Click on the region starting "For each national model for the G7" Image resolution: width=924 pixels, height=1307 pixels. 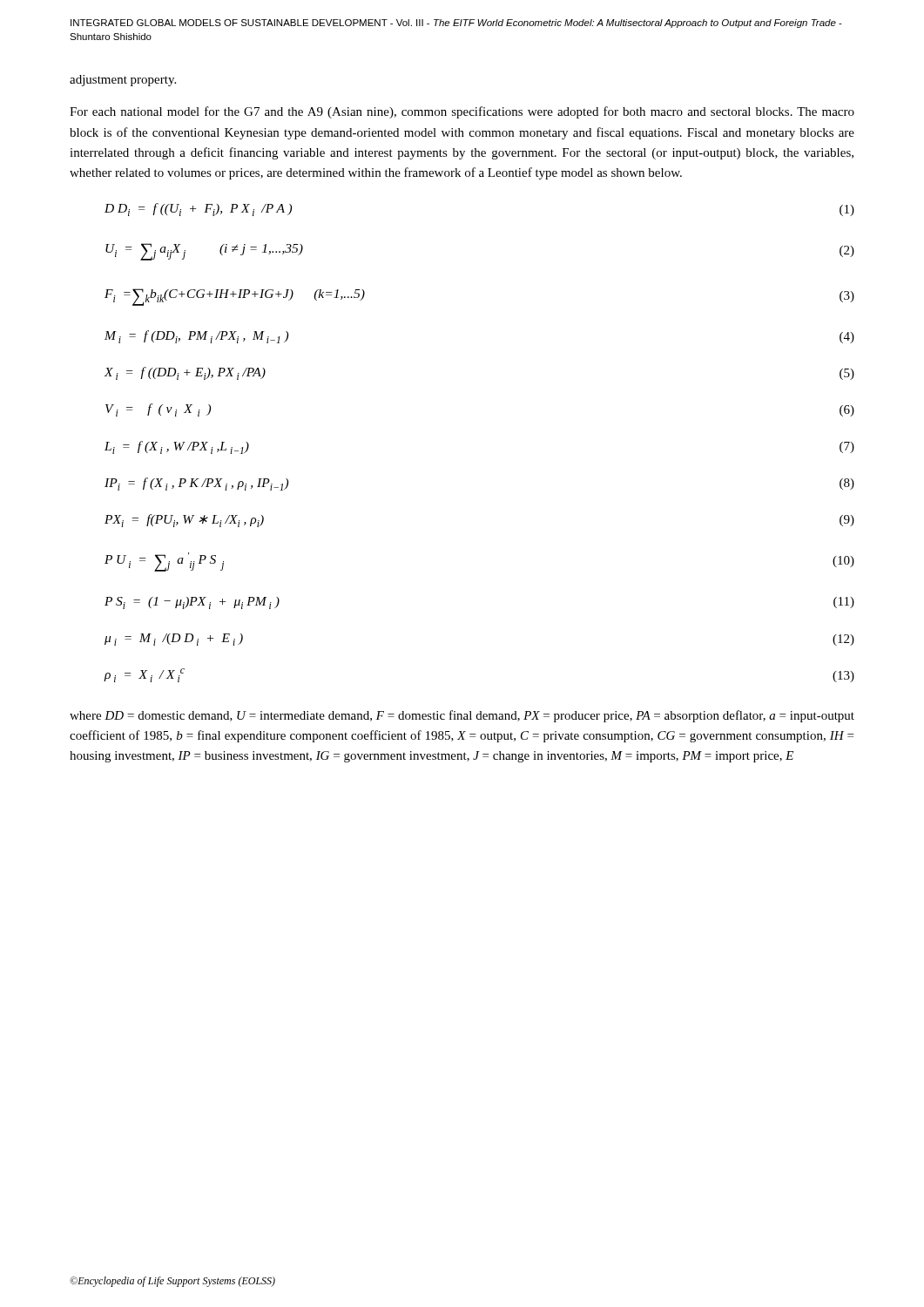462,143
